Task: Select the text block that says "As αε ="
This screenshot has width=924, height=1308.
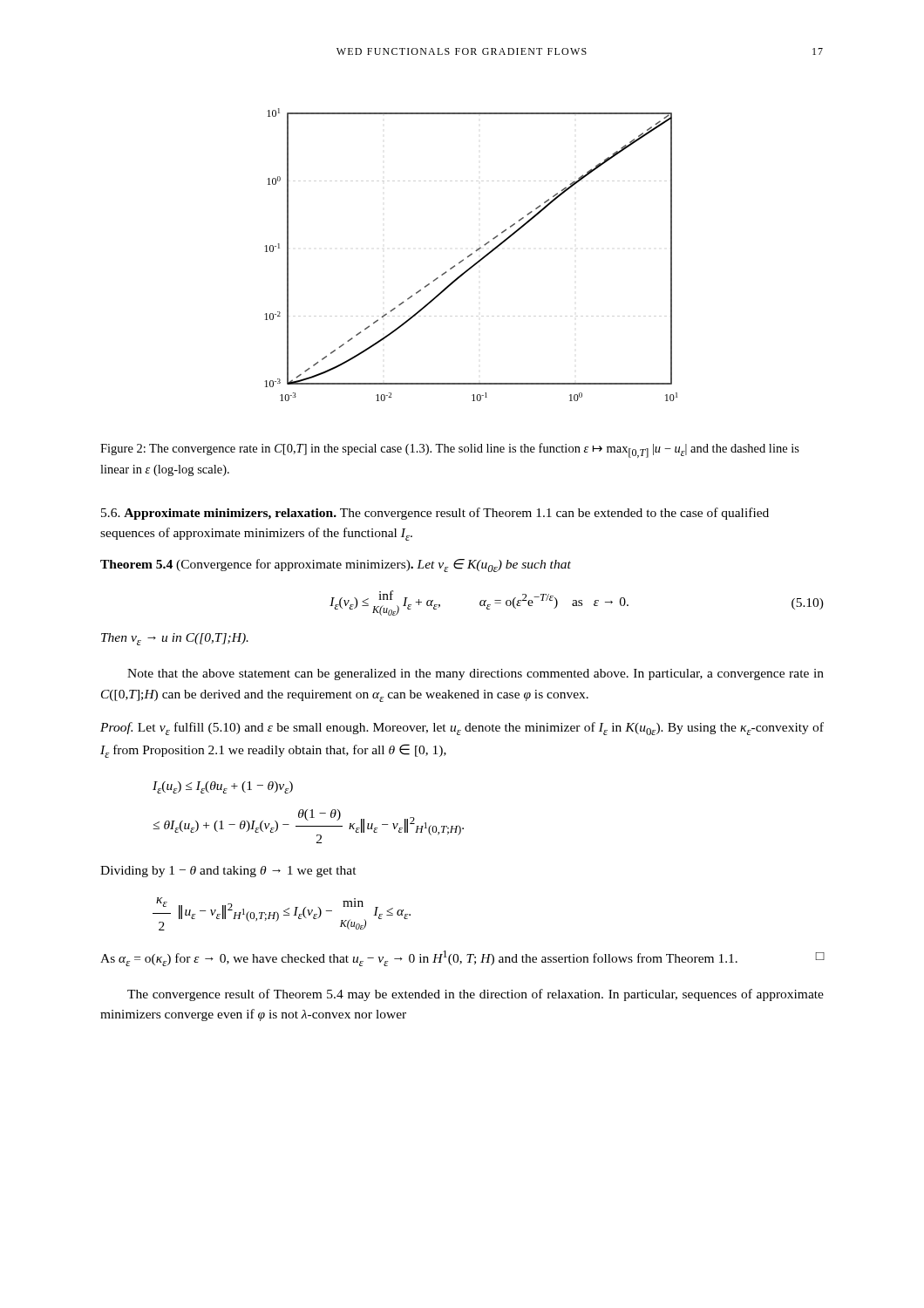Action: point(462,957)
